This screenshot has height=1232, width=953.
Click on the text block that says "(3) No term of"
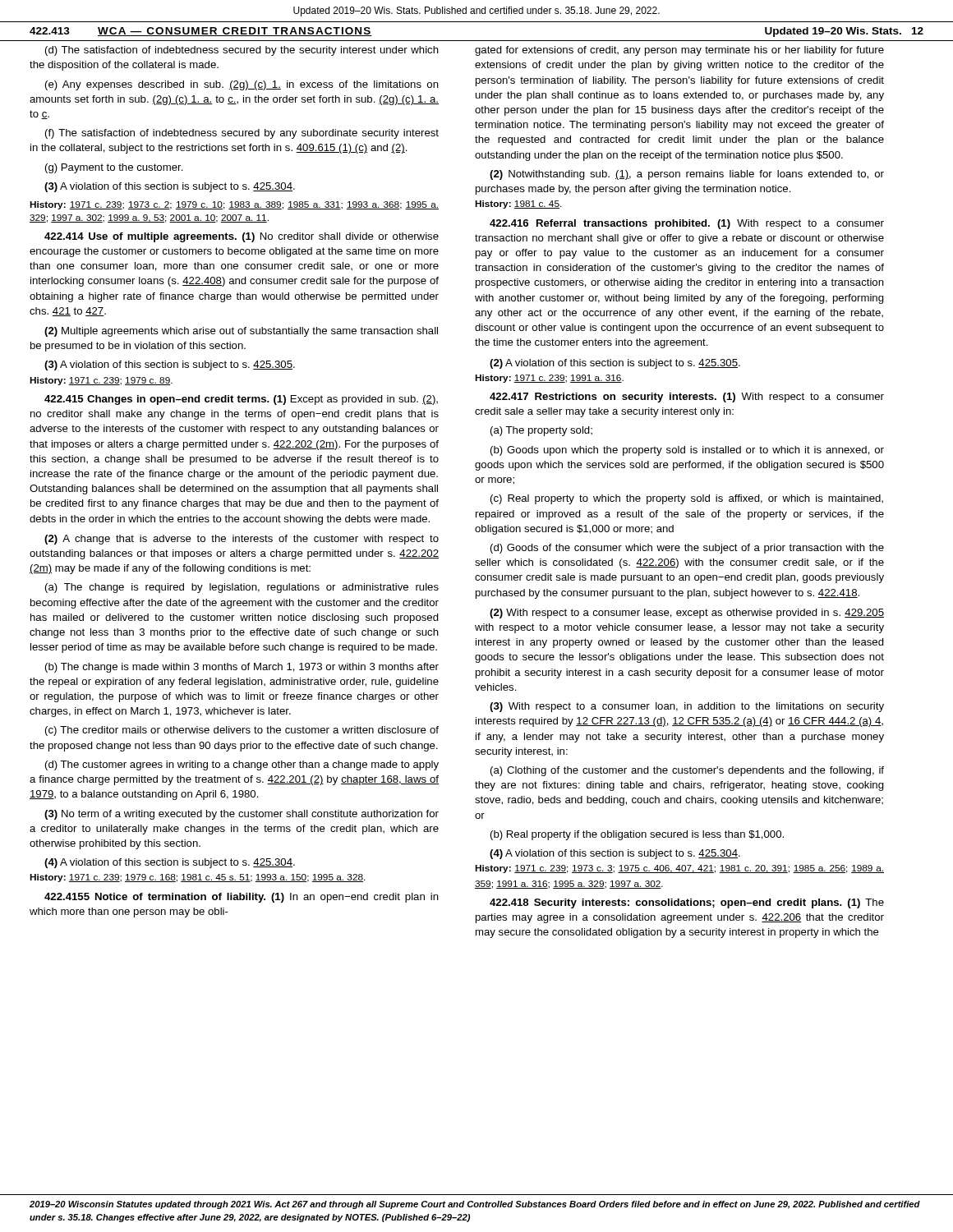pyautogui.click(x=234, y=829)
